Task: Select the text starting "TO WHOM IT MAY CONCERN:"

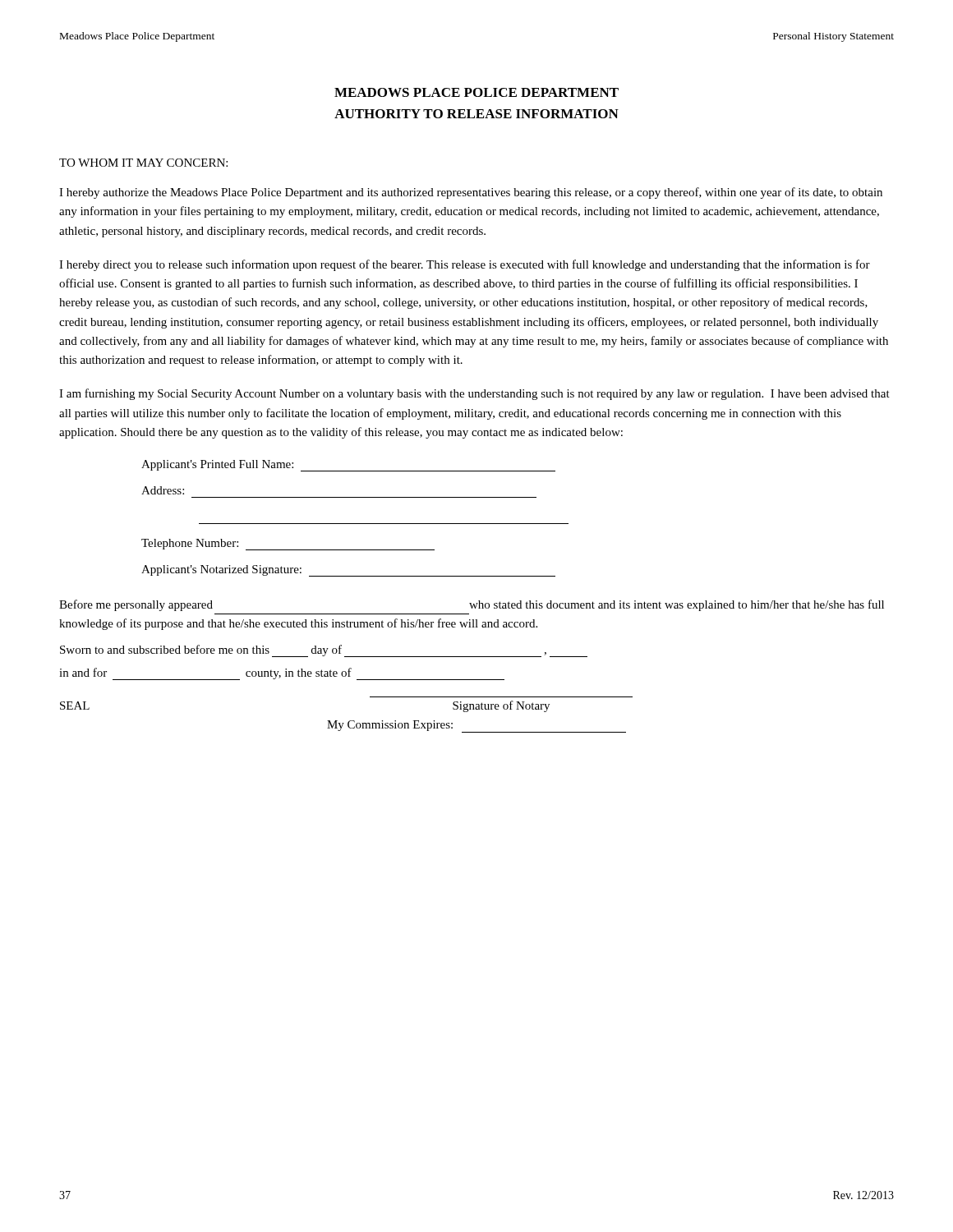Action: (144, 163)
